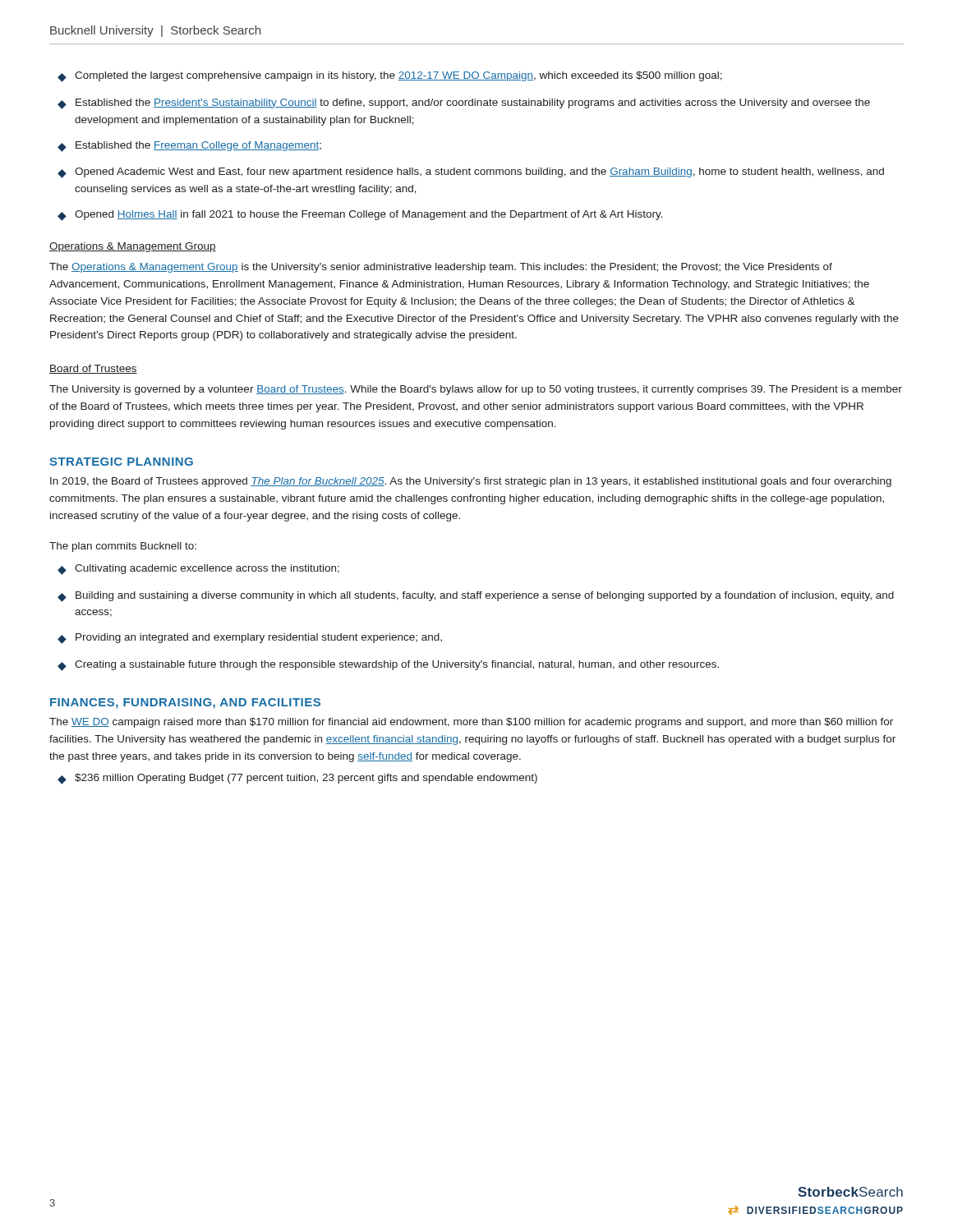The image size is (953, 1232).
Task: Point to the block starting "Board of Trustees"
Action: [93, 369]
